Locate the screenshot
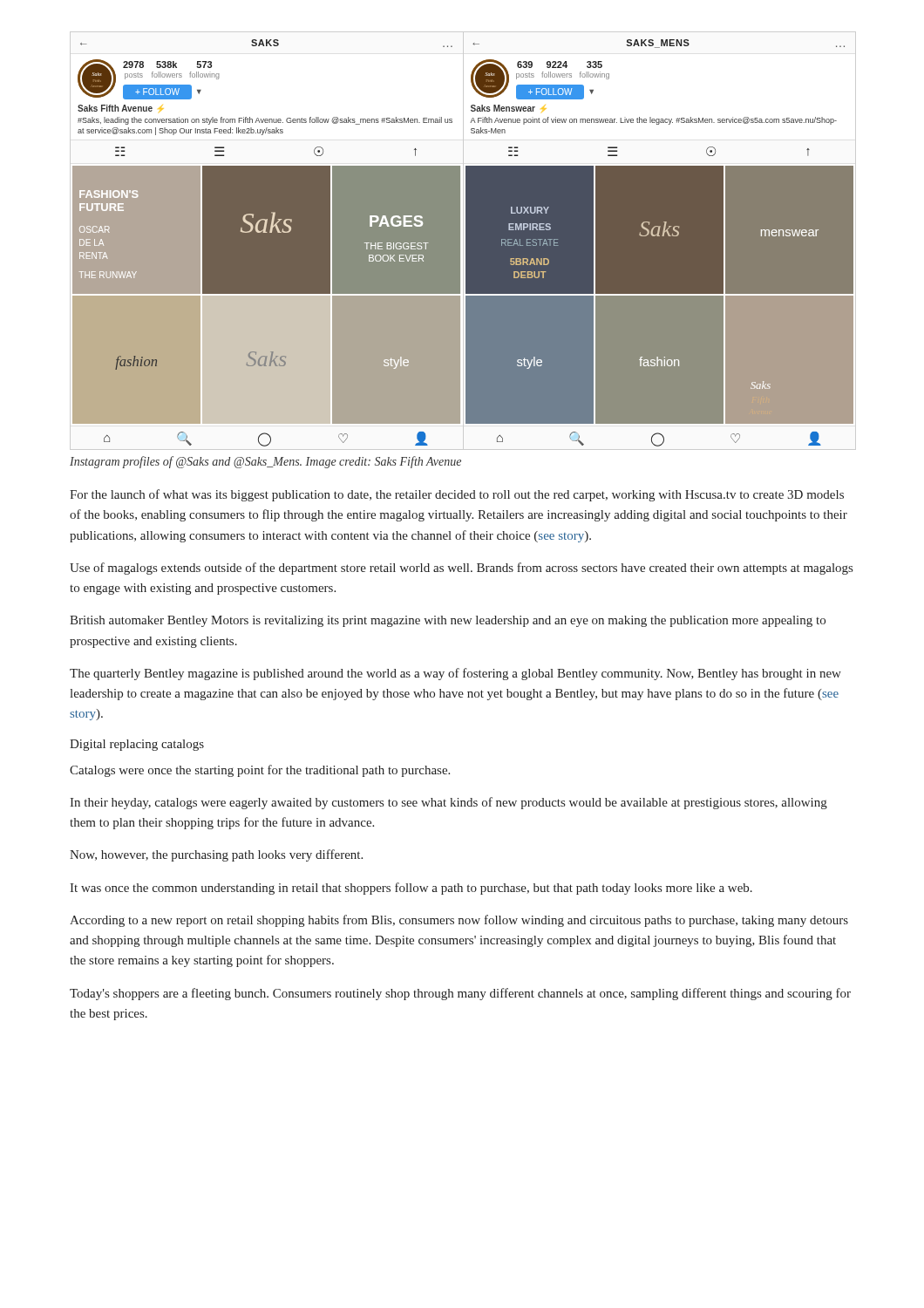The image size is (924, 1308). [x=462, y=241]
